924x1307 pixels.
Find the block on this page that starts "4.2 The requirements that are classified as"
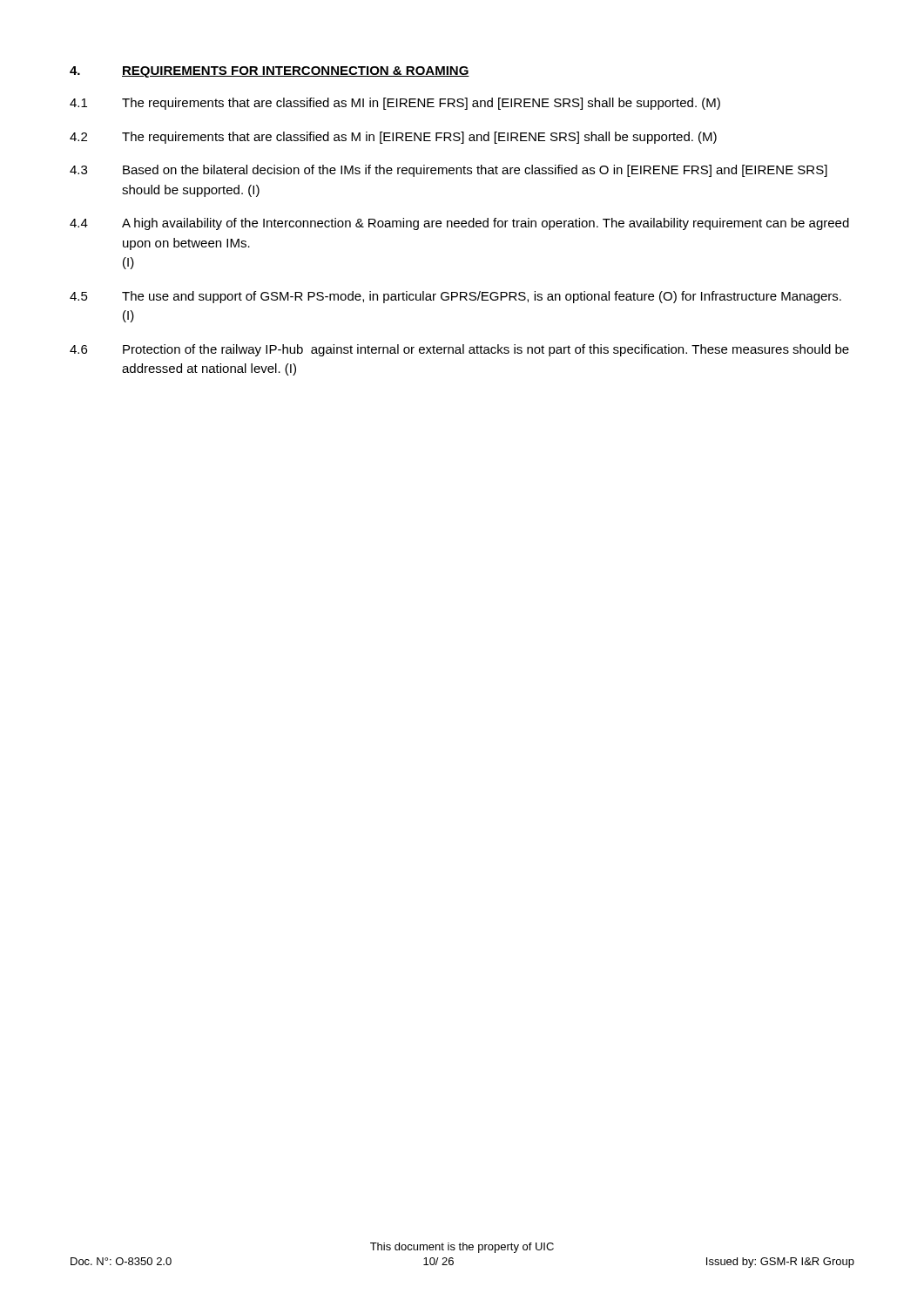pyautogui.click(x=393, y=137)
